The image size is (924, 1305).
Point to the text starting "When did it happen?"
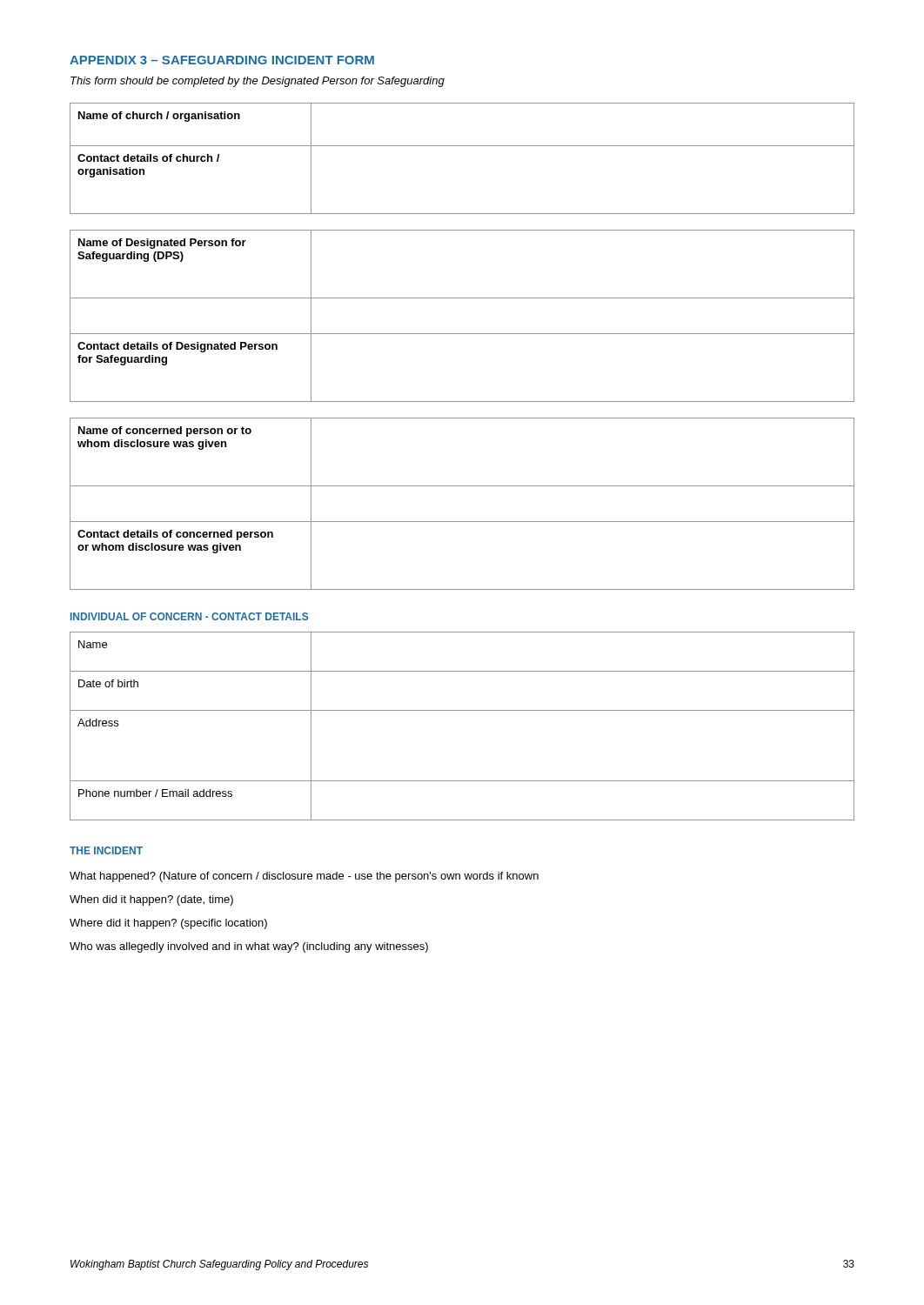point(152,899)
